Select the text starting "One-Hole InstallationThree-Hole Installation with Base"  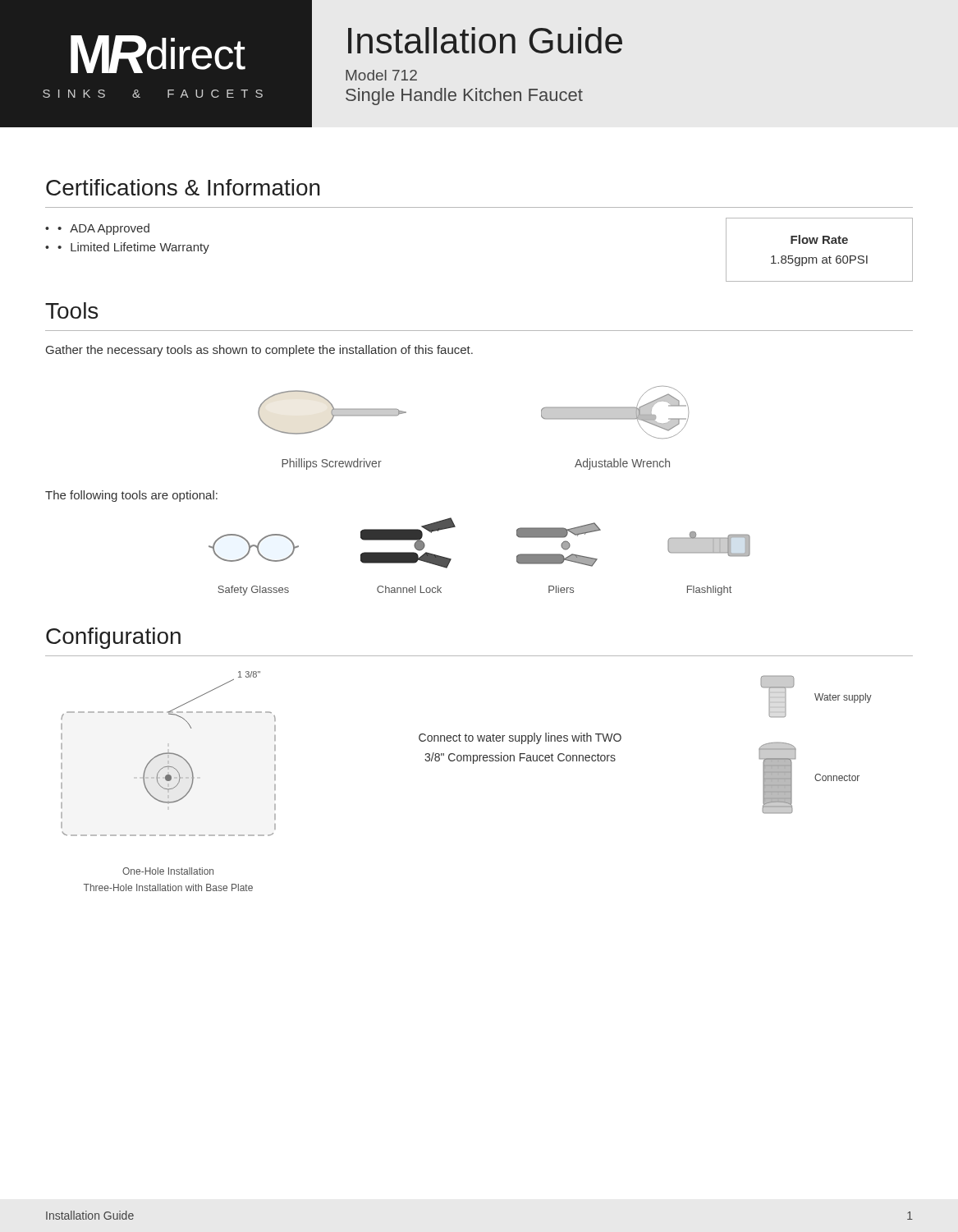coord(168,880)
